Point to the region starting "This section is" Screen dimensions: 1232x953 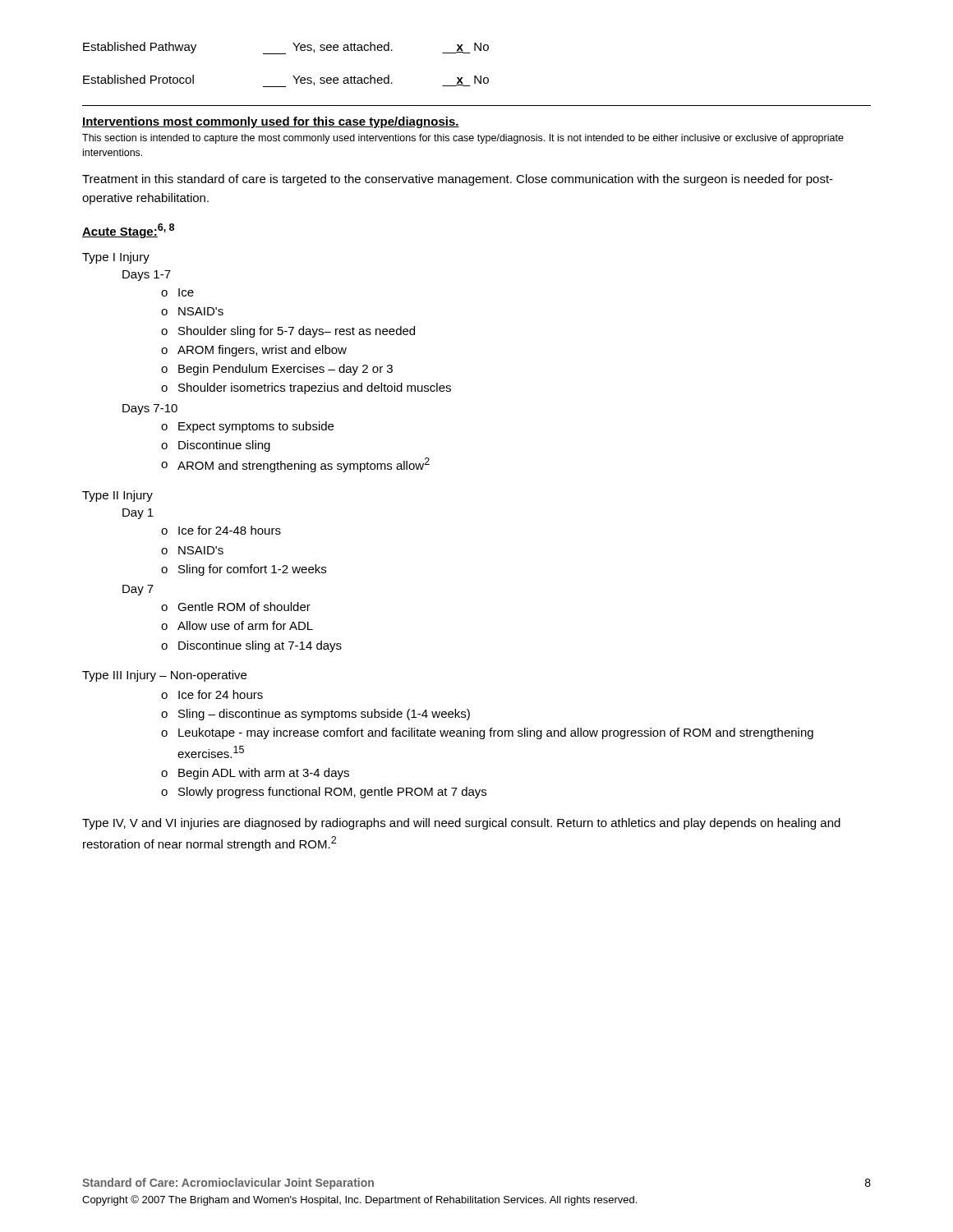coord(463,145)
